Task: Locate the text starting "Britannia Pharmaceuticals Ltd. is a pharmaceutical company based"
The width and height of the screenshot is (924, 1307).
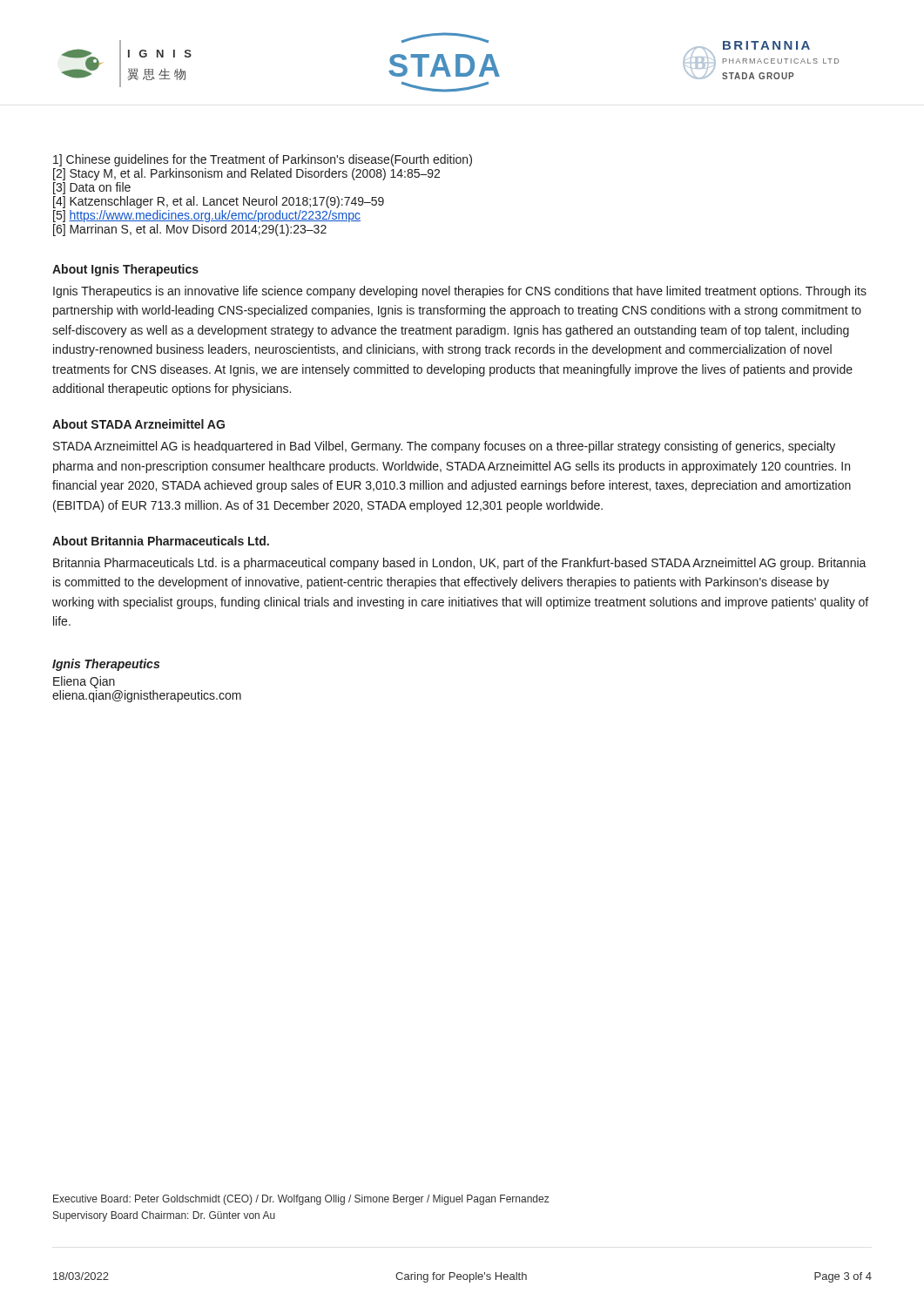Action: 460,592
